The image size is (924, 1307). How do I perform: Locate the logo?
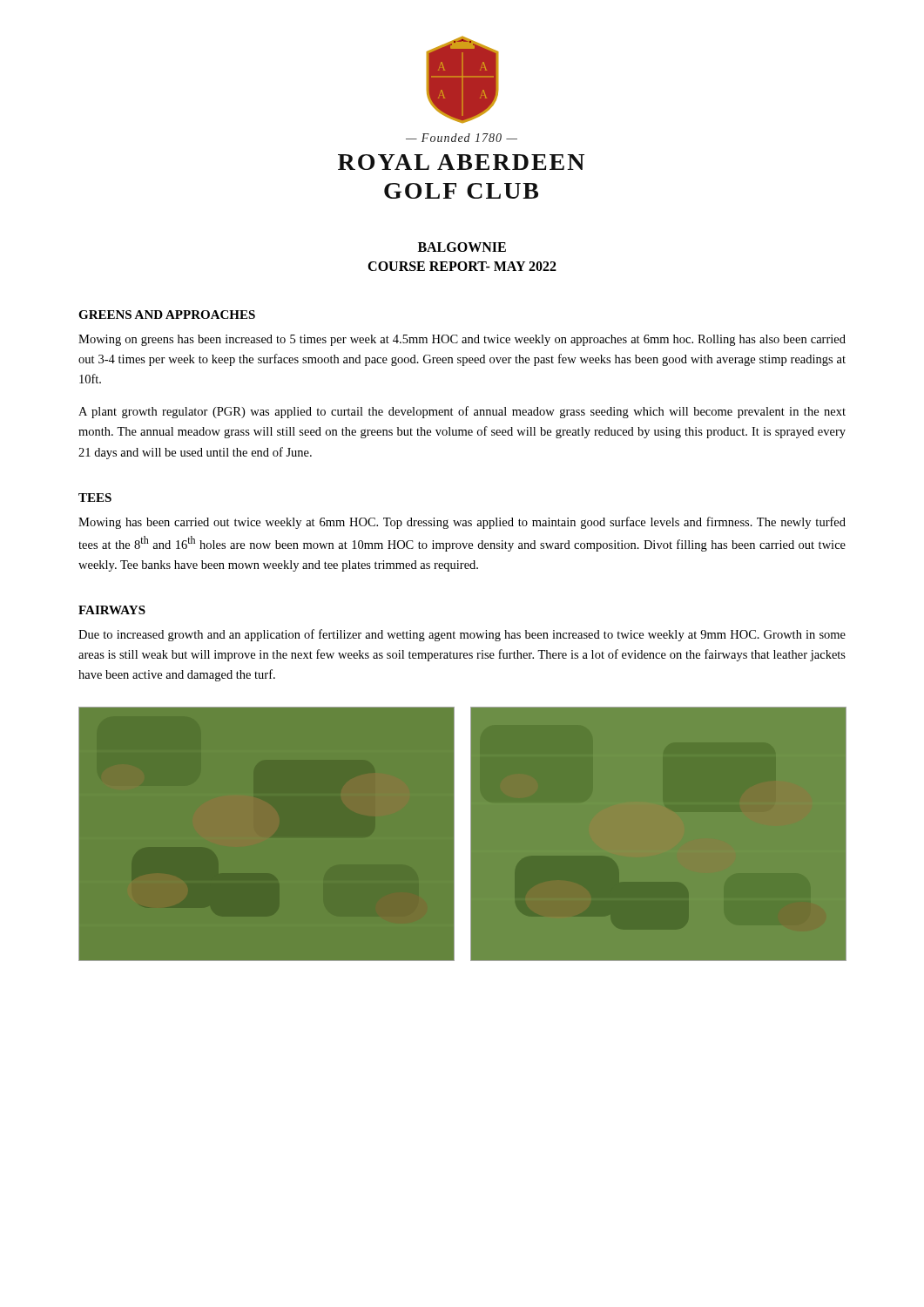pyautogui.click(x=462, y=102)
